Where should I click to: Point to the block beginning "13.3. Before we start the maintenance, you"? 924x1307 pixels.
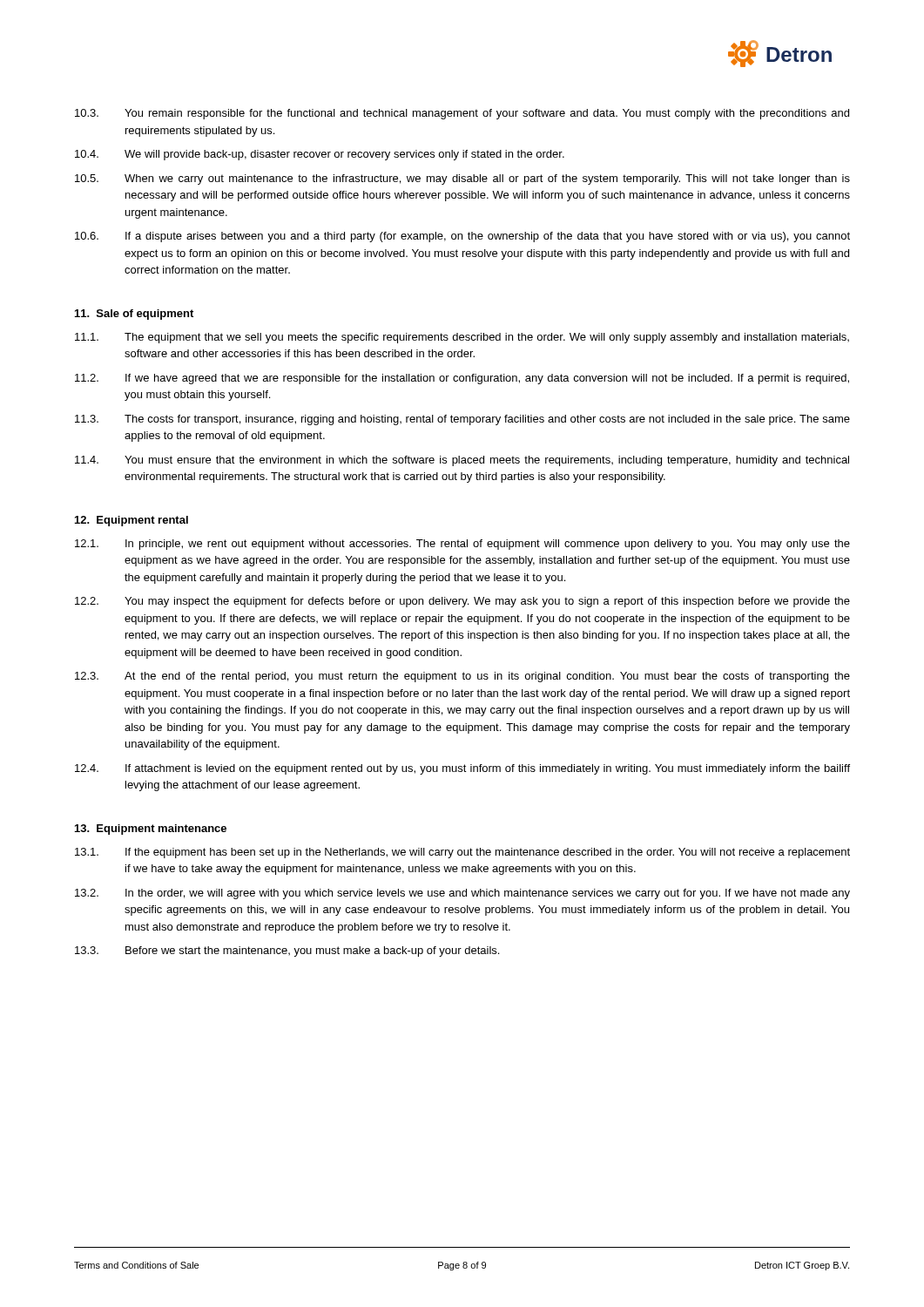click(x=462, y=950)
